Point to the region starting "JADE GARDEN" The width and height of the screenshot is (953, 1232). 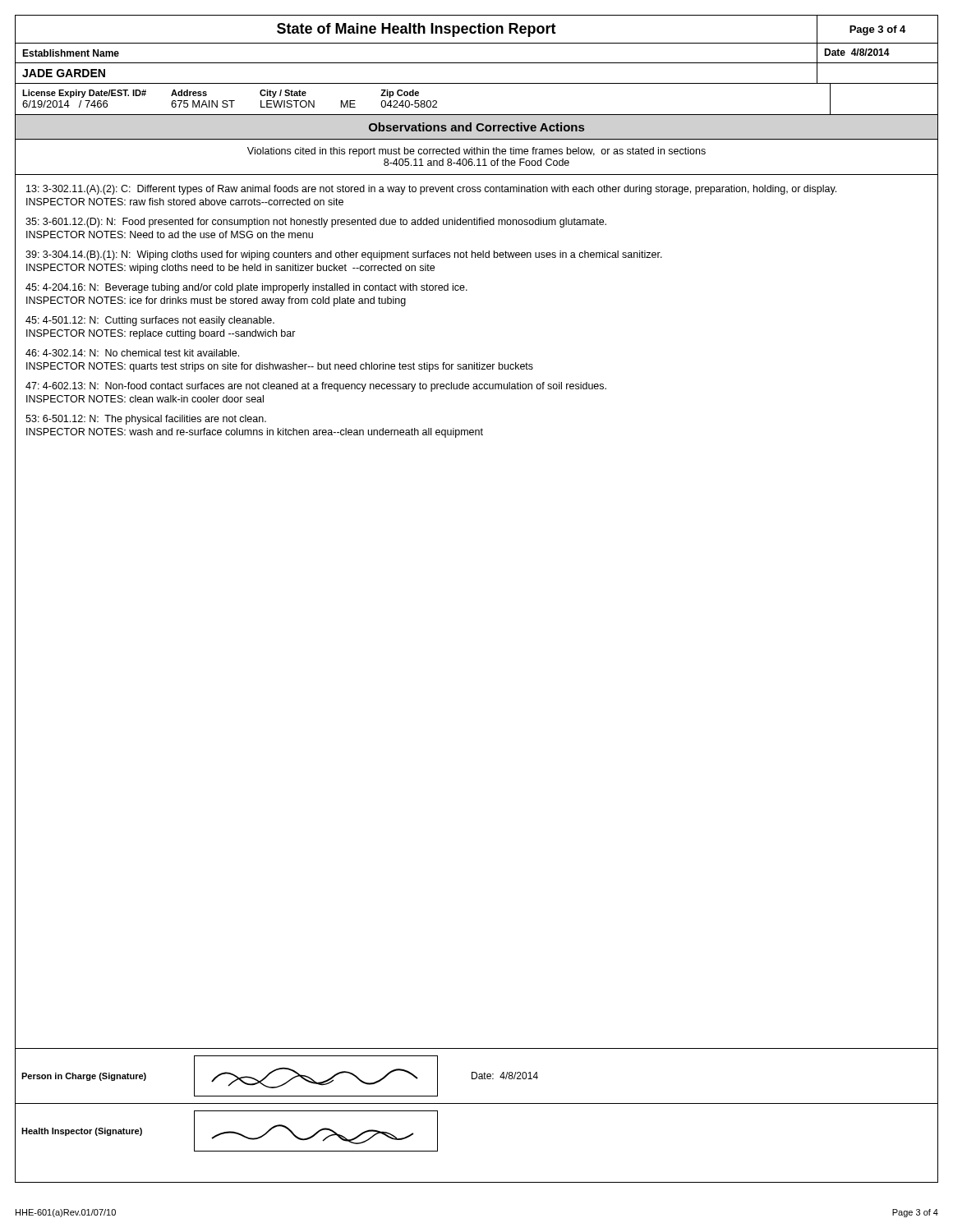pos(64,73)
